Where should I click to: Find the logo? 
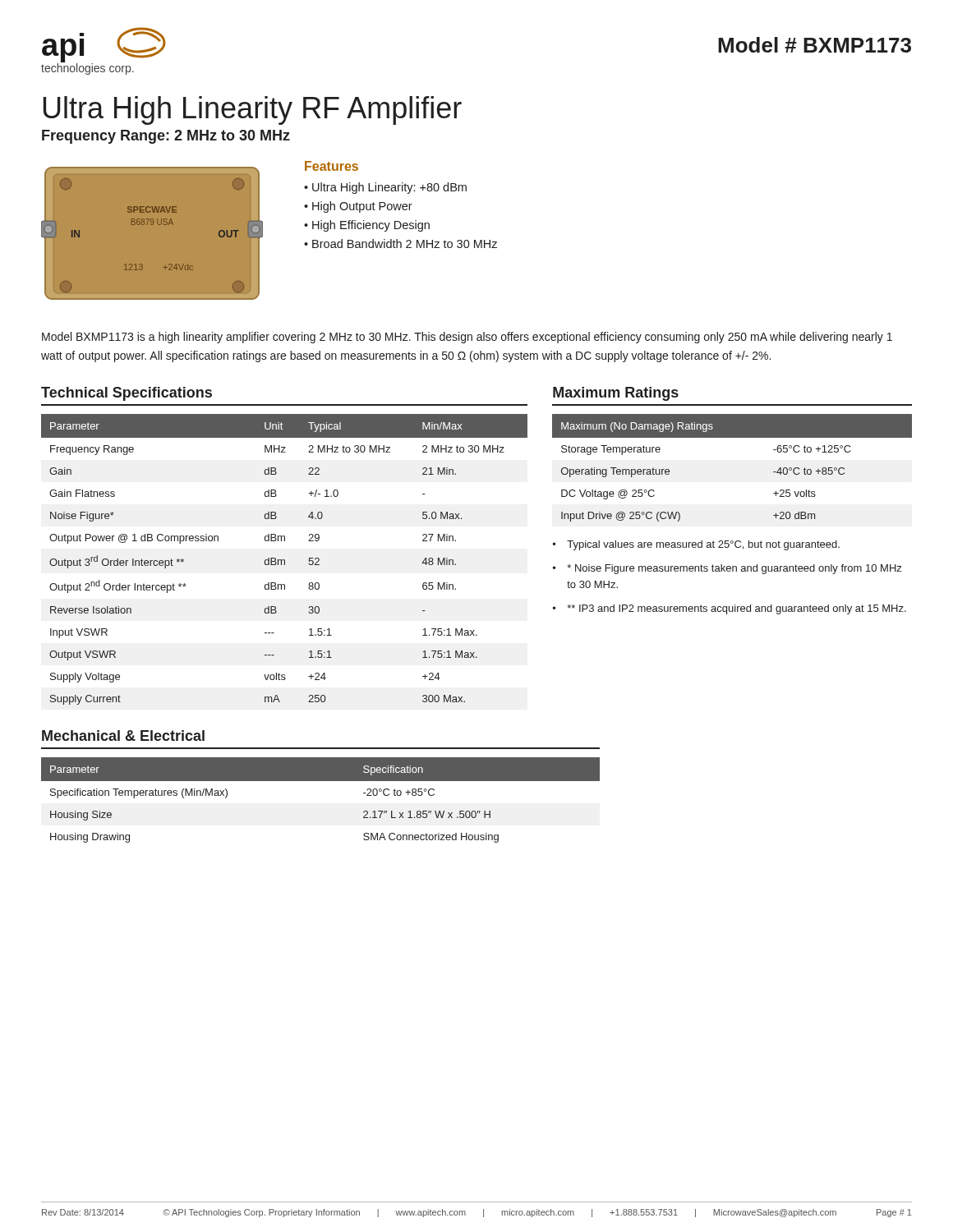[x=107, y=53]
